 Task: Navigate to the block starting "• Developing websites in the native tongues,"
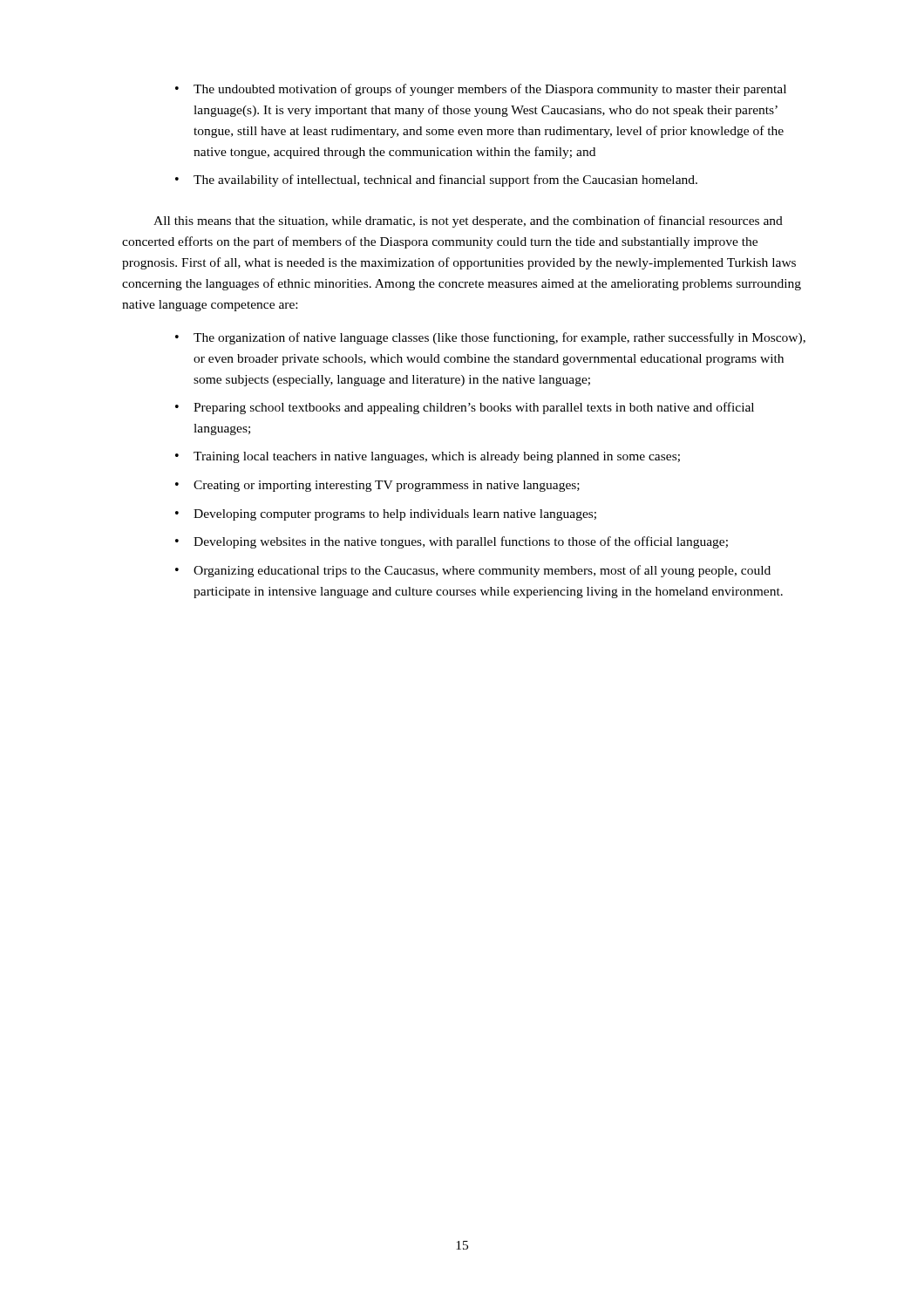pyautogui.click(x=493, y=542)
